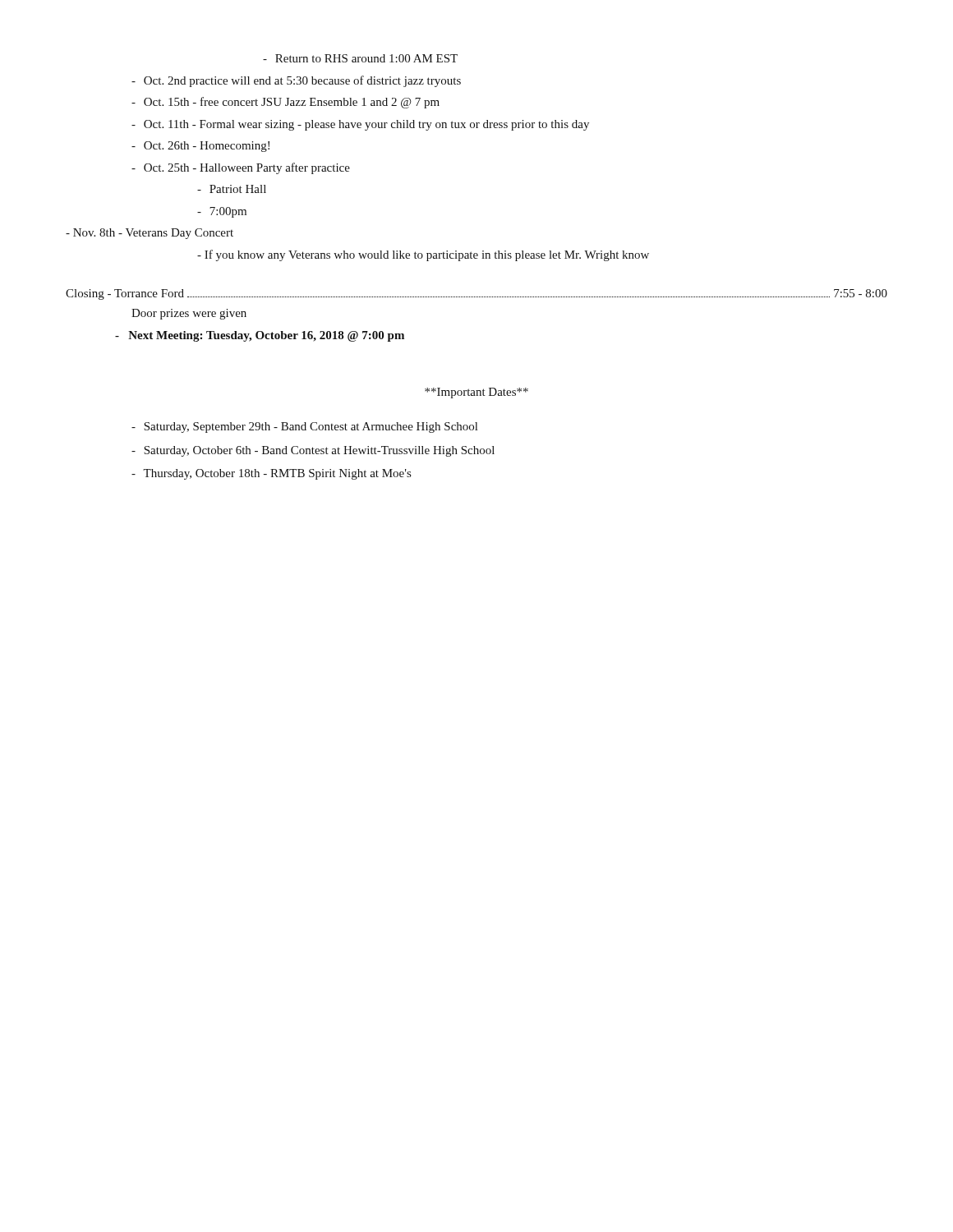Select the text starting "Nov. 8th - Veterans Day Concert"

[150, 232]
